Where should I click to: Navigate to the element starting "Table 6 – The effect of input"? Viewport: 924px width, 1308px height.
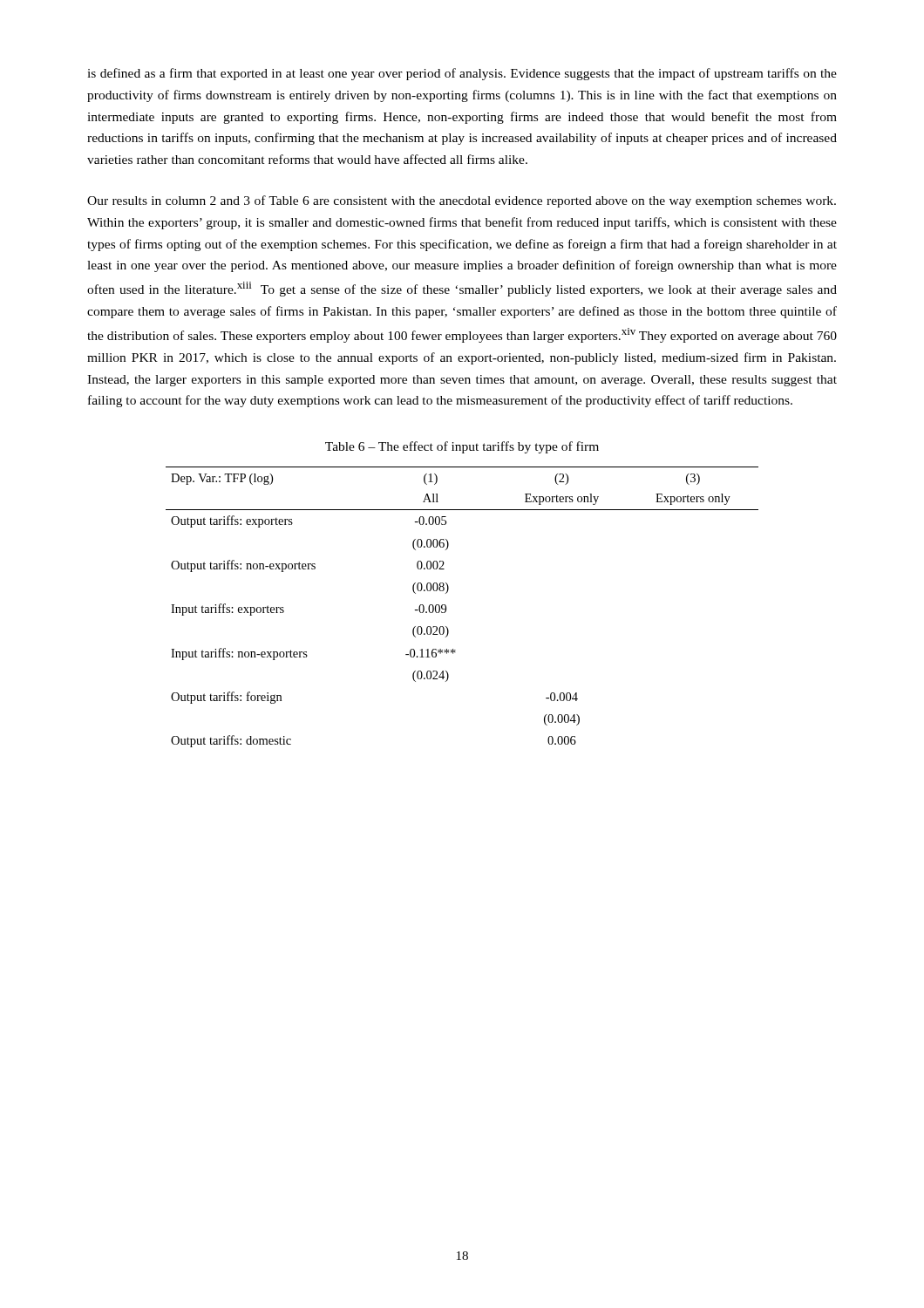point(462,446)
